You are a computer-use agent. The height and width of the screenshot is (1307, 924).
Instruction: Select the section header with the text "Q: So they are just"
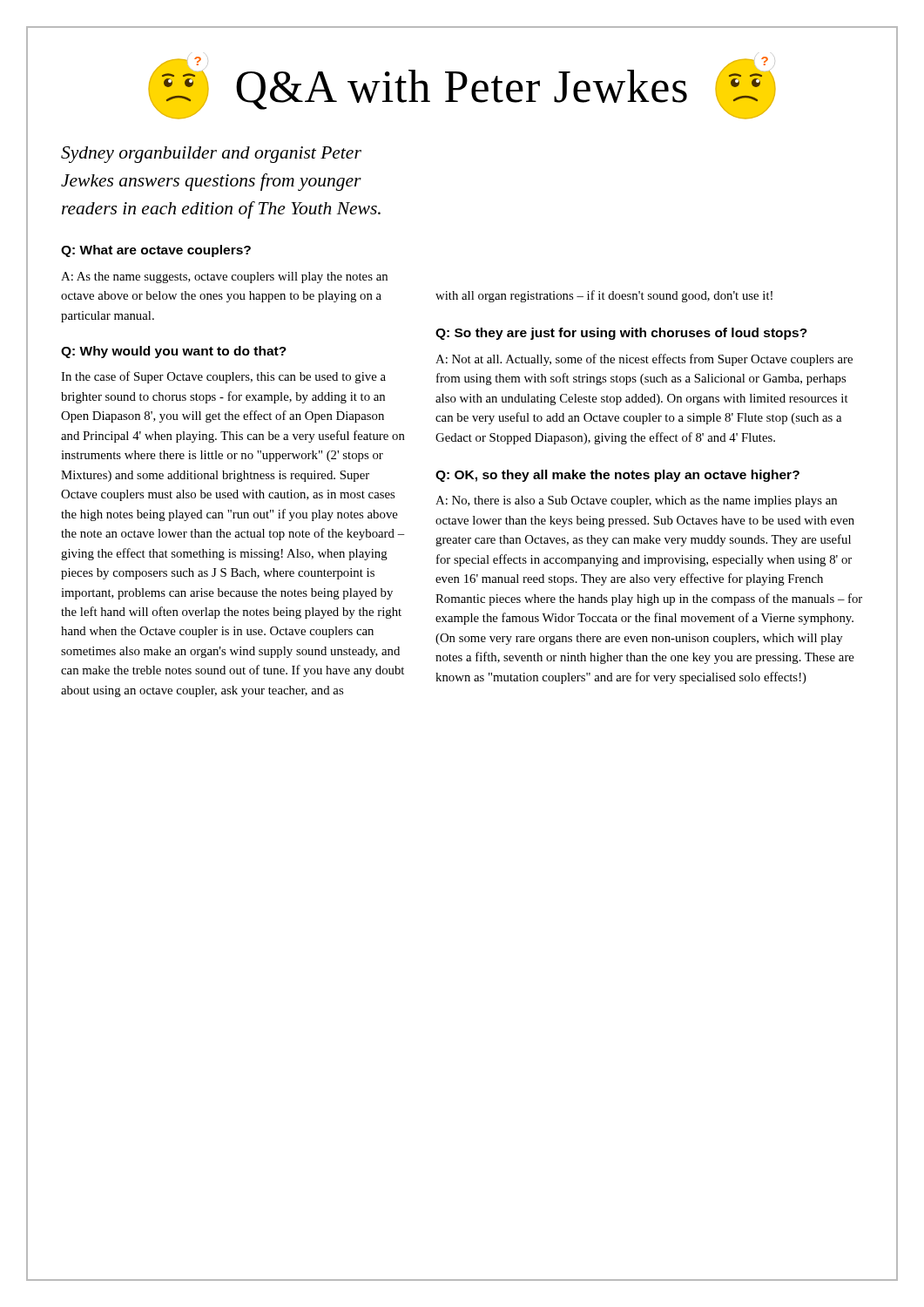621,333
